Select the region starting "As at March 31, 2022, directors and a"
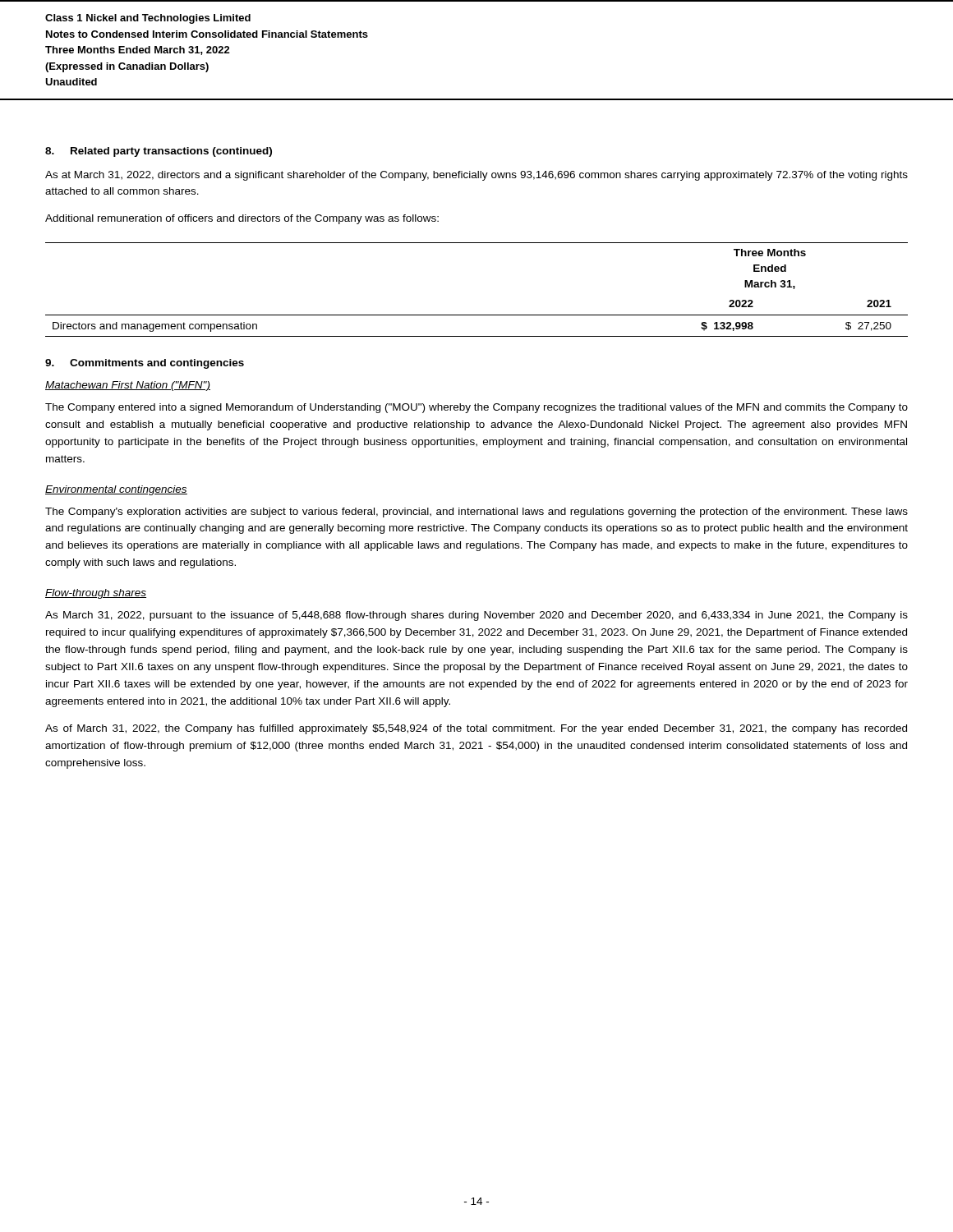The width and height of the screenshot is (953, 1232). pos(476,183)
